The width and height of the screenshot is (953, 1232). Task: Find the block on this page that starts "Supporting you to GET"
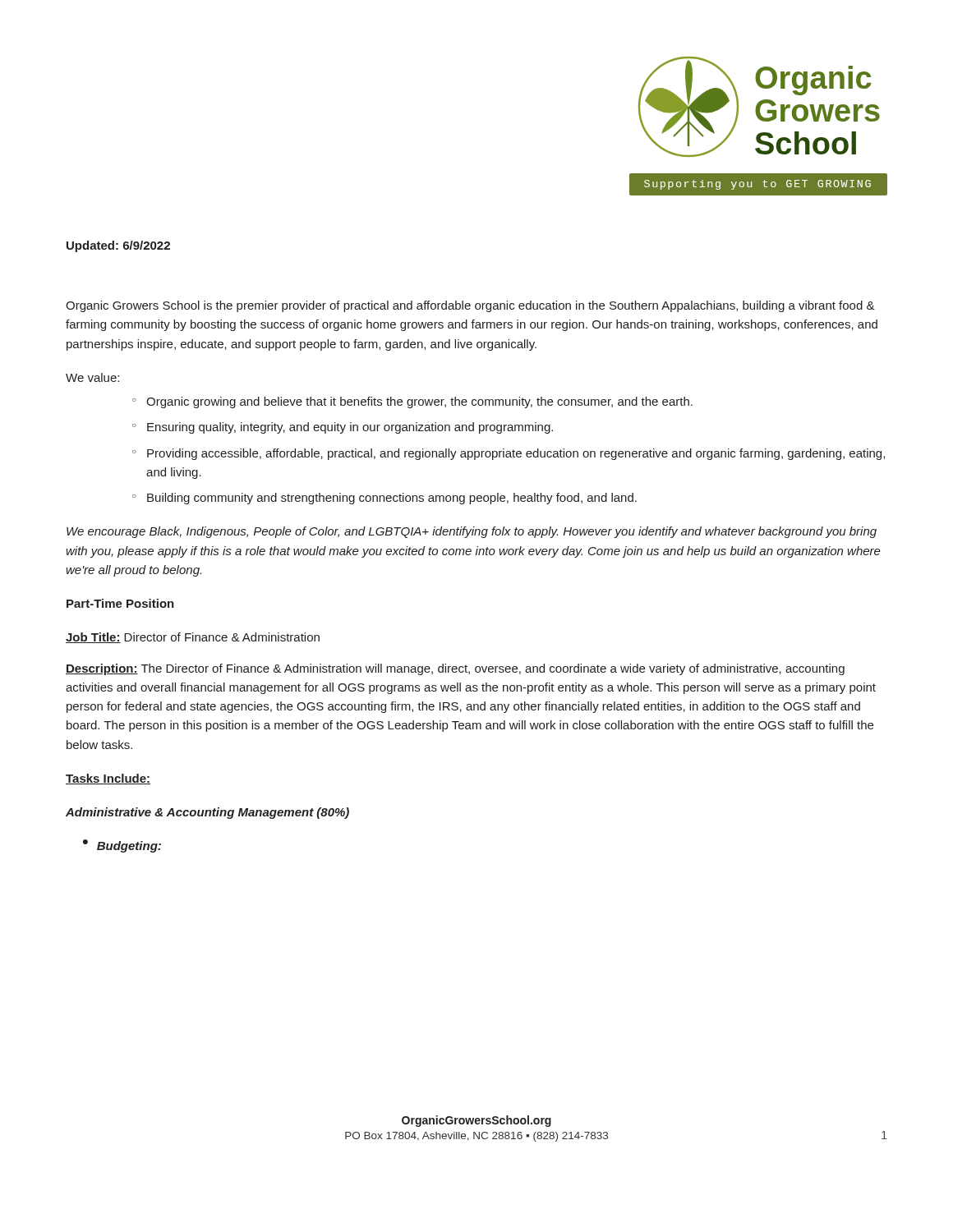(758, 184)
